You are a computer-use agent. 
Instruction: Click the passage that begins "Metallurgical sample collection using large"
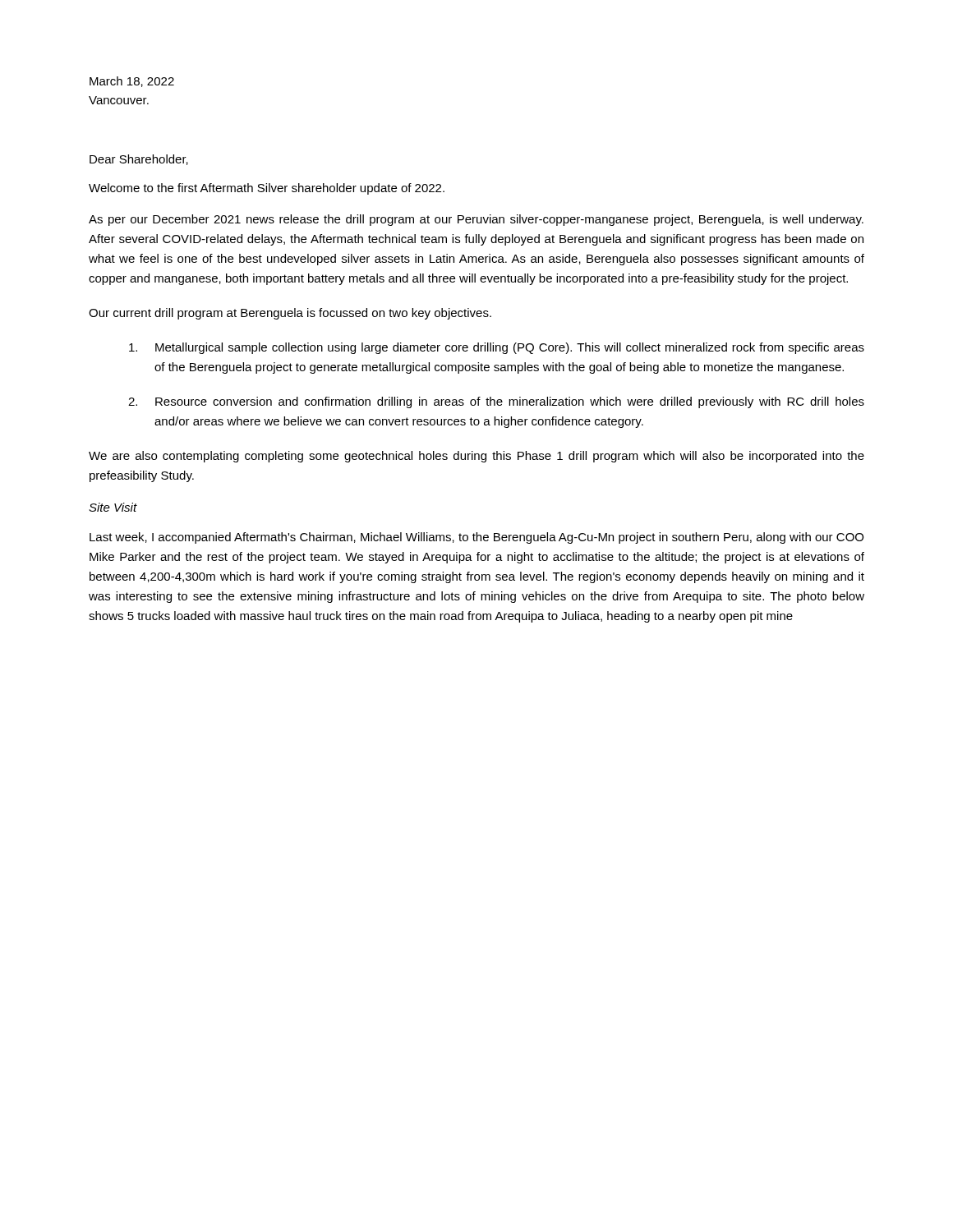point(496,357)
